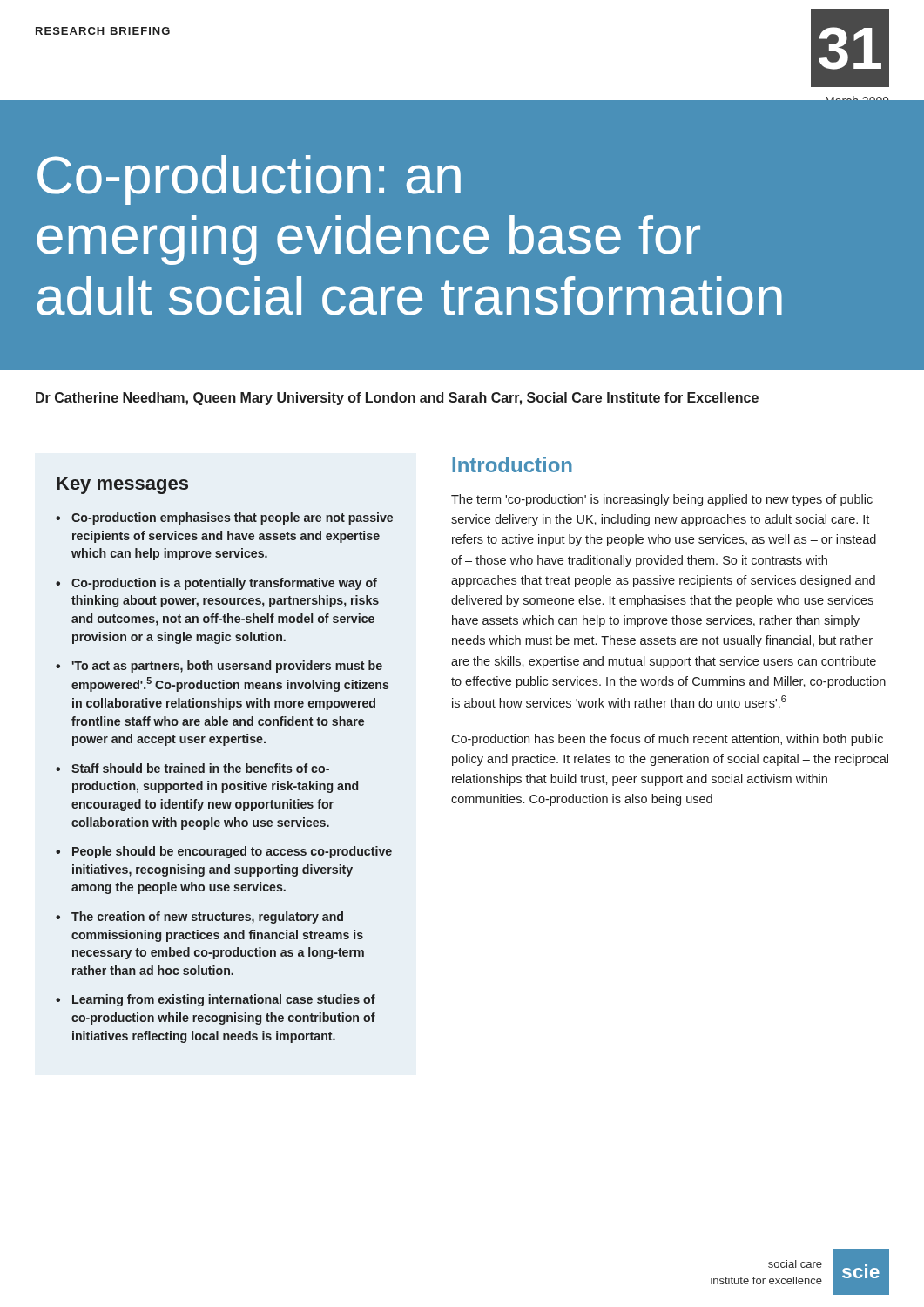Locate the list item with the text "Staff should be trained in the"
The image size is (924, 1307).
point(215,795)
